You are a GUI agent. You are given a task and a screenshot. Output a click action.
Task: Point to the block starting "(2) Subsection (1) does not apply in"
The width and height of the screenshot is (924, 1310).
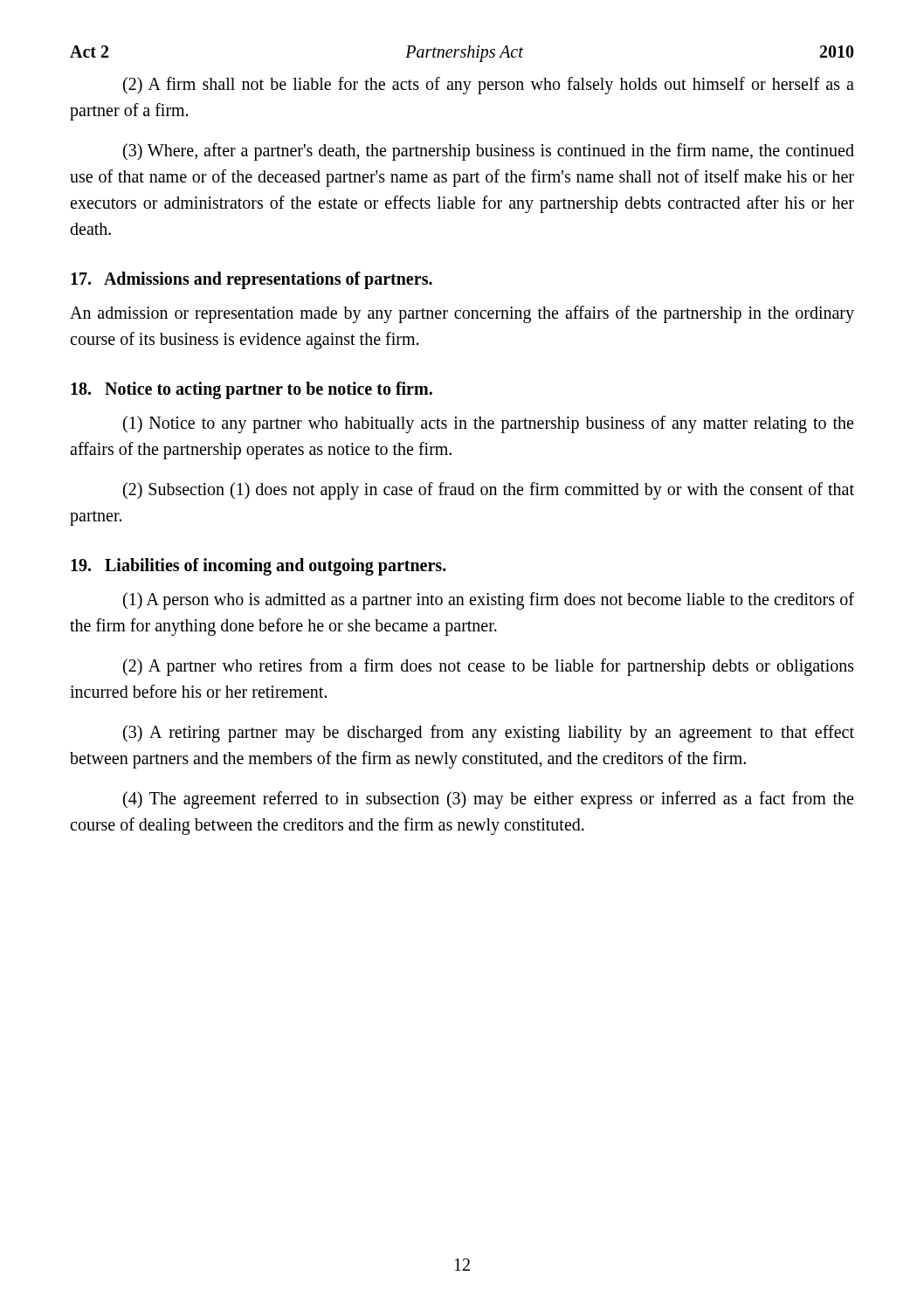tap(462, 502)
